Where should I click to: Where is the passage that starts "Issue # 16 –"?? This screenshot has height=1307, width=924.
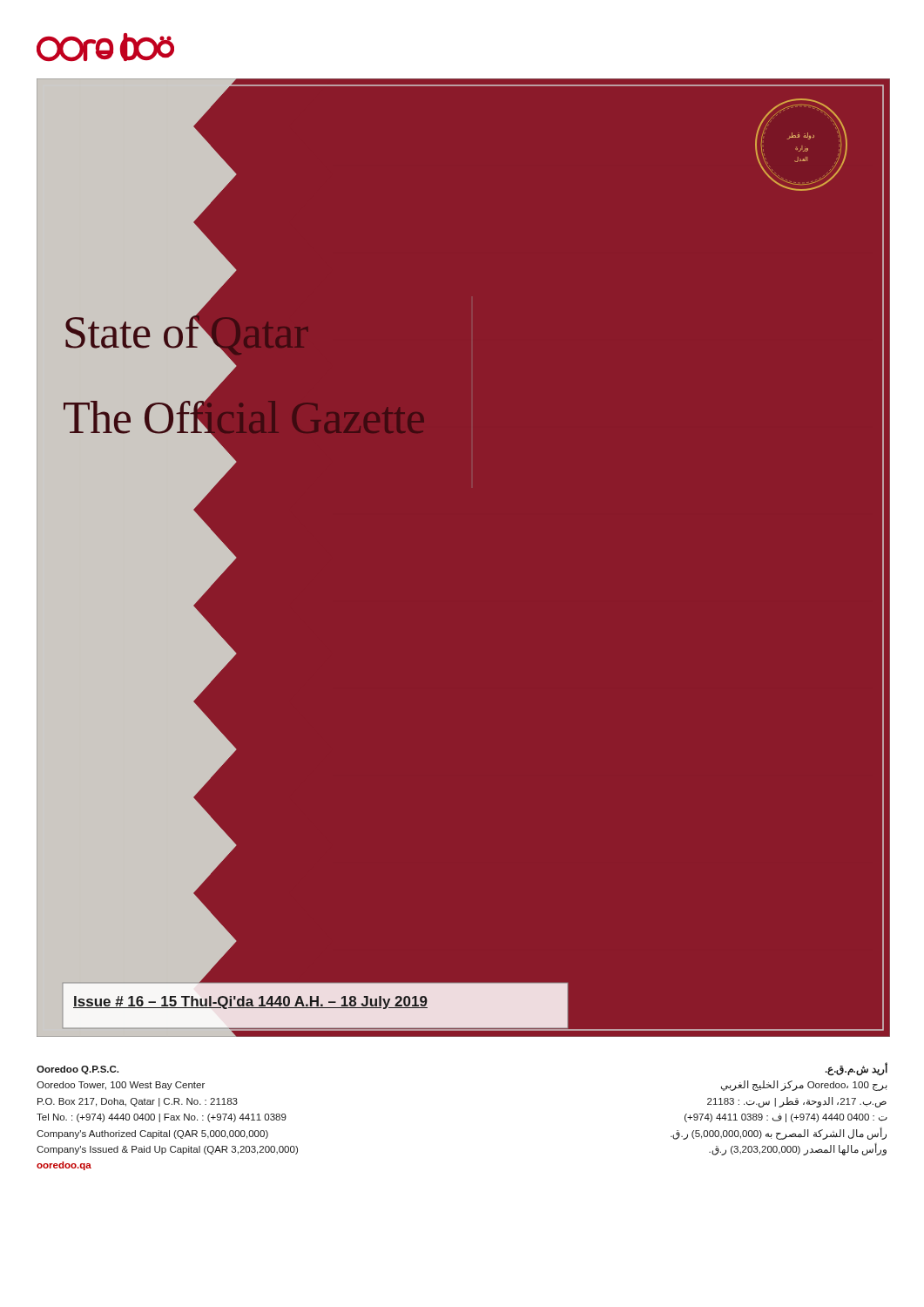[250, 1002]
